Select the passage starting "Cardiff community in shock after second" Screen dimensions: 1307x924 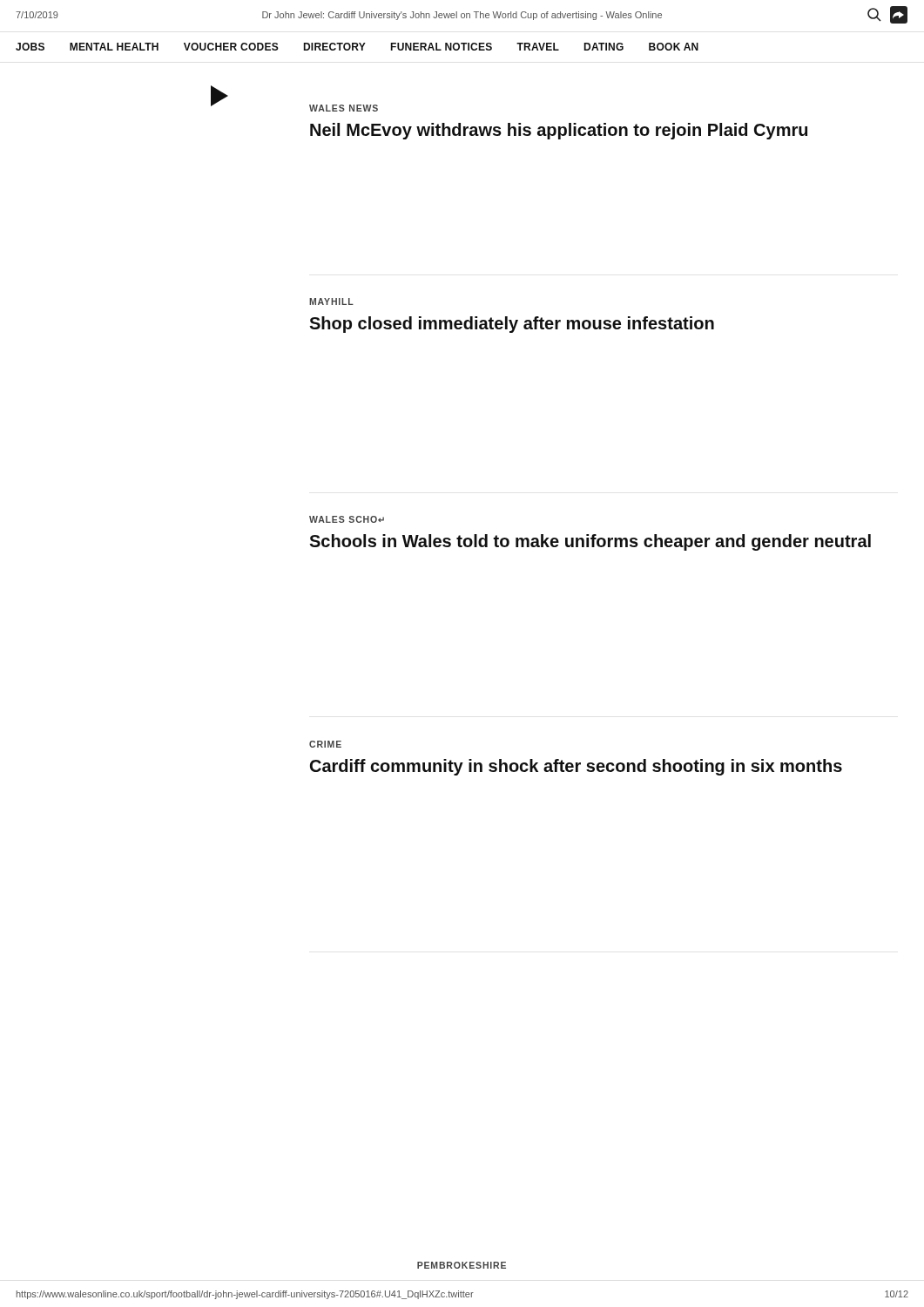coord(576,766)
